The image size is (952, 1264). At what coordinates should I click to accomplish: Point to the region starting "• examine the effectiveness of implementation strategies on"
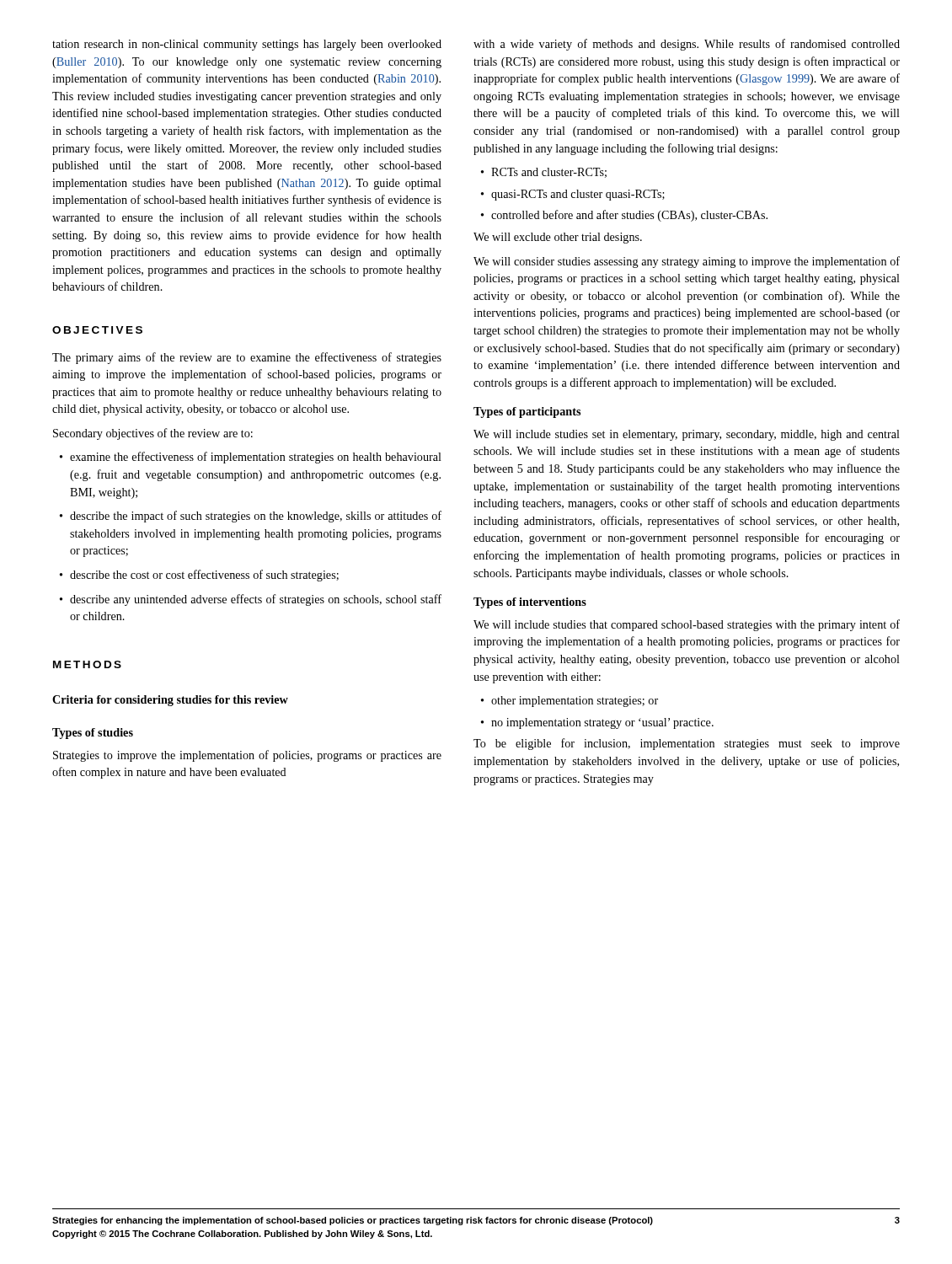coord(250,475)
